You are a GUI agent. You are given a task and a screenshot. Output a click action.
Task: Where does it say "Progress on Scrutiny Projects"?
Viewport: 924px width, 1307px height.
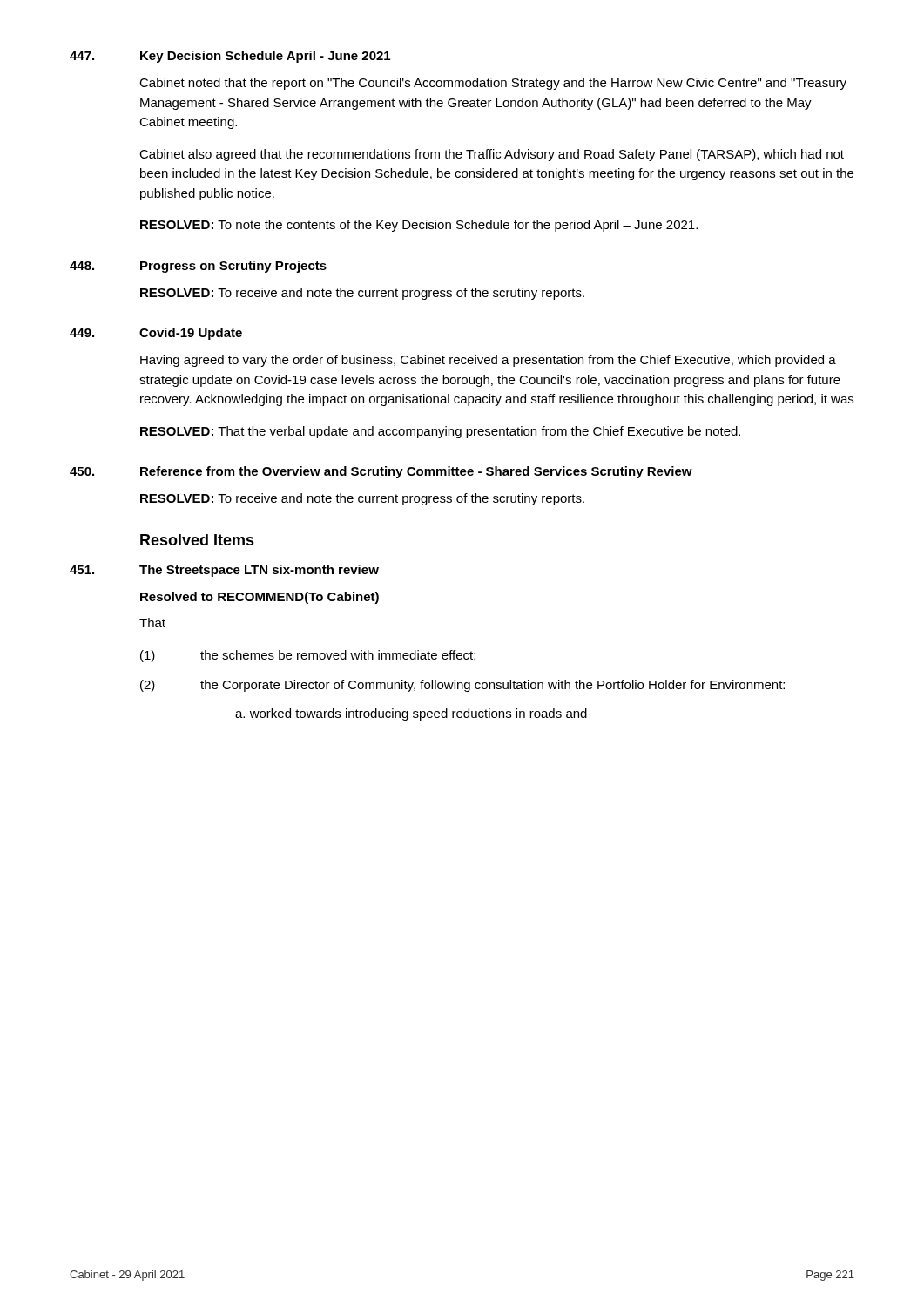pos(233,265)
